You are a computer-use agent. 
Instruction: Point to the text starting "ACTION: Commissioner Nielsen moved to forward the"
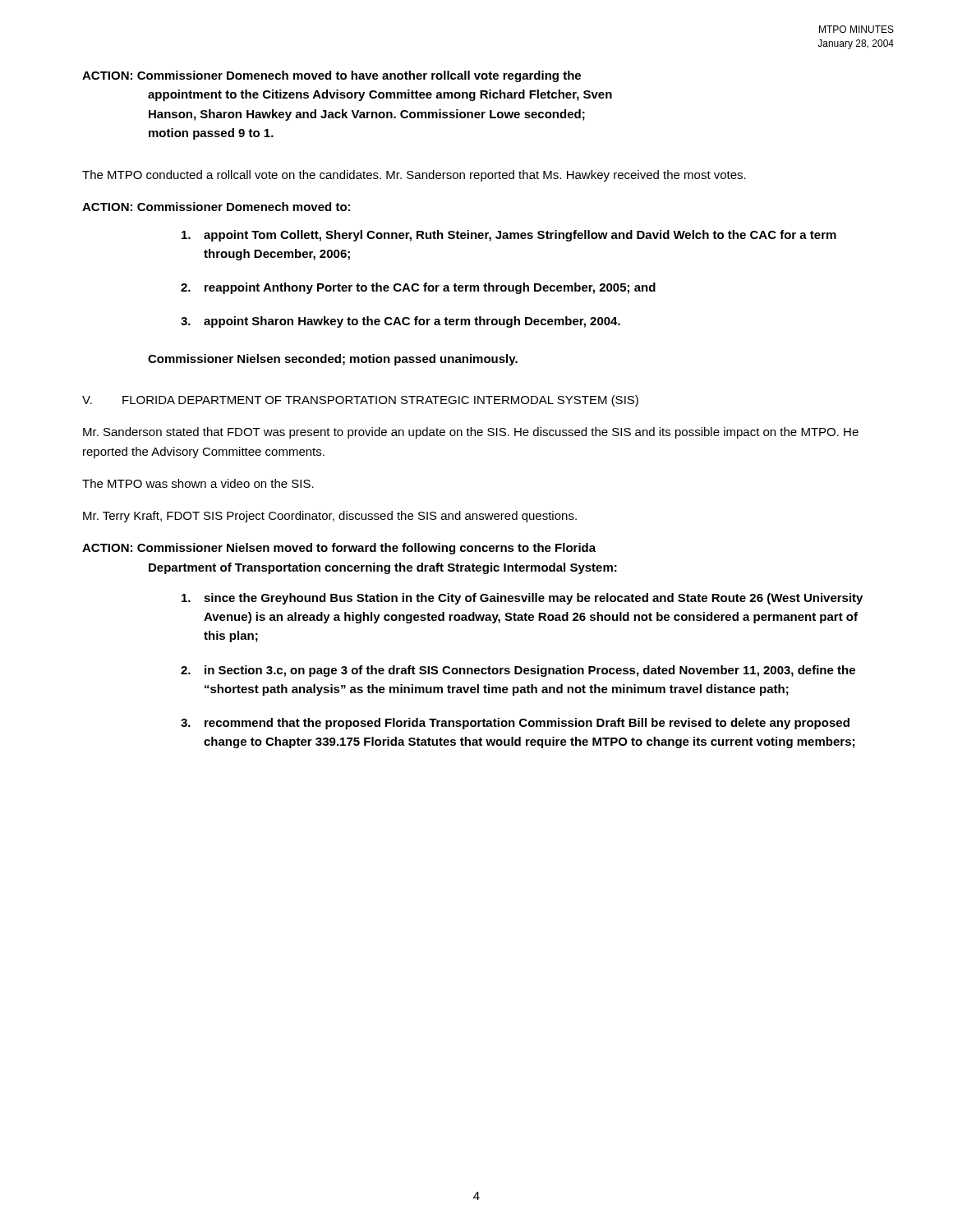coord(350,557)
